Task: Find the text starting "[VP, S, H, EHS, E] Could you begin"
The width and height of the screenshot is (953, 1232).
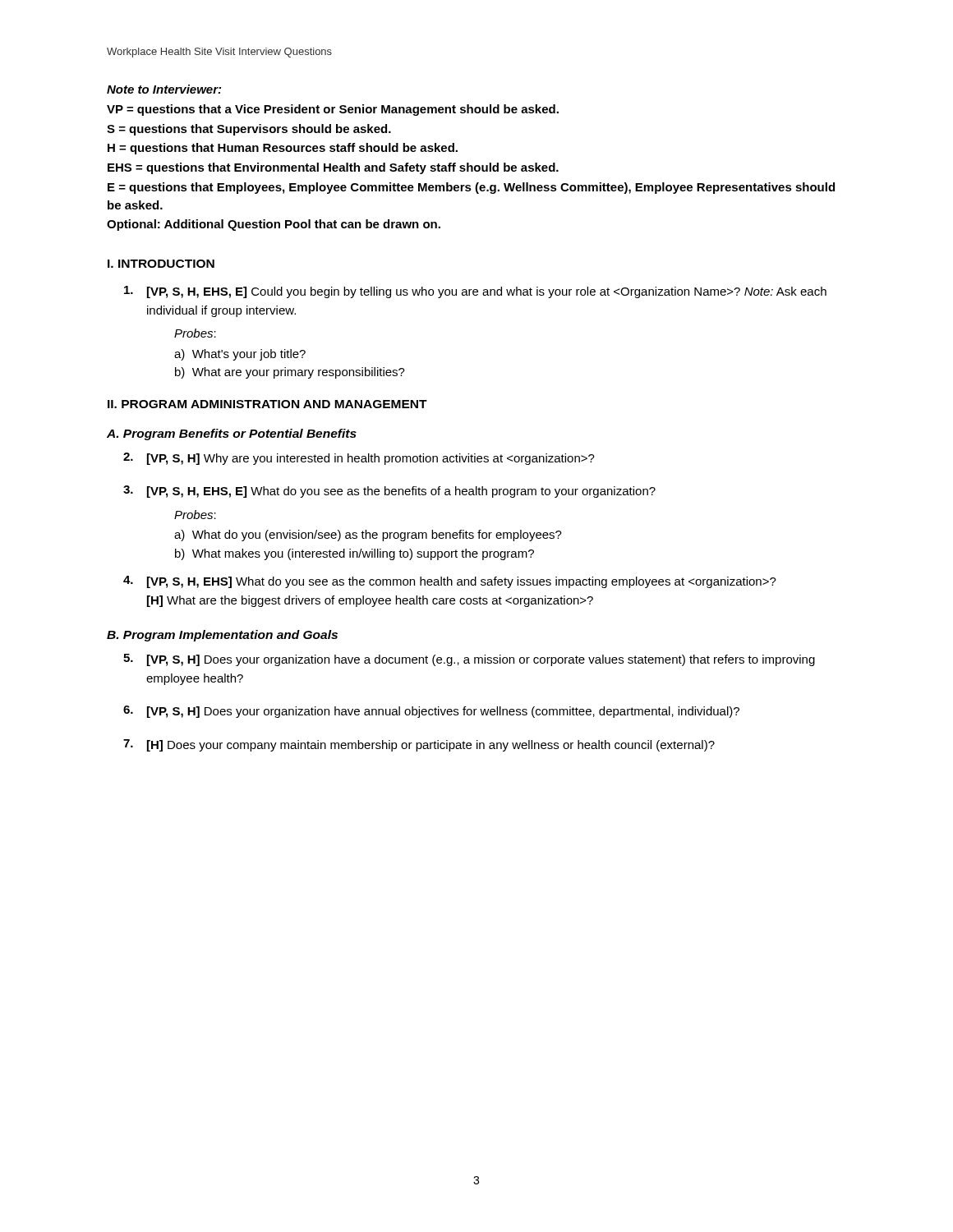Action: coord(475,292)
